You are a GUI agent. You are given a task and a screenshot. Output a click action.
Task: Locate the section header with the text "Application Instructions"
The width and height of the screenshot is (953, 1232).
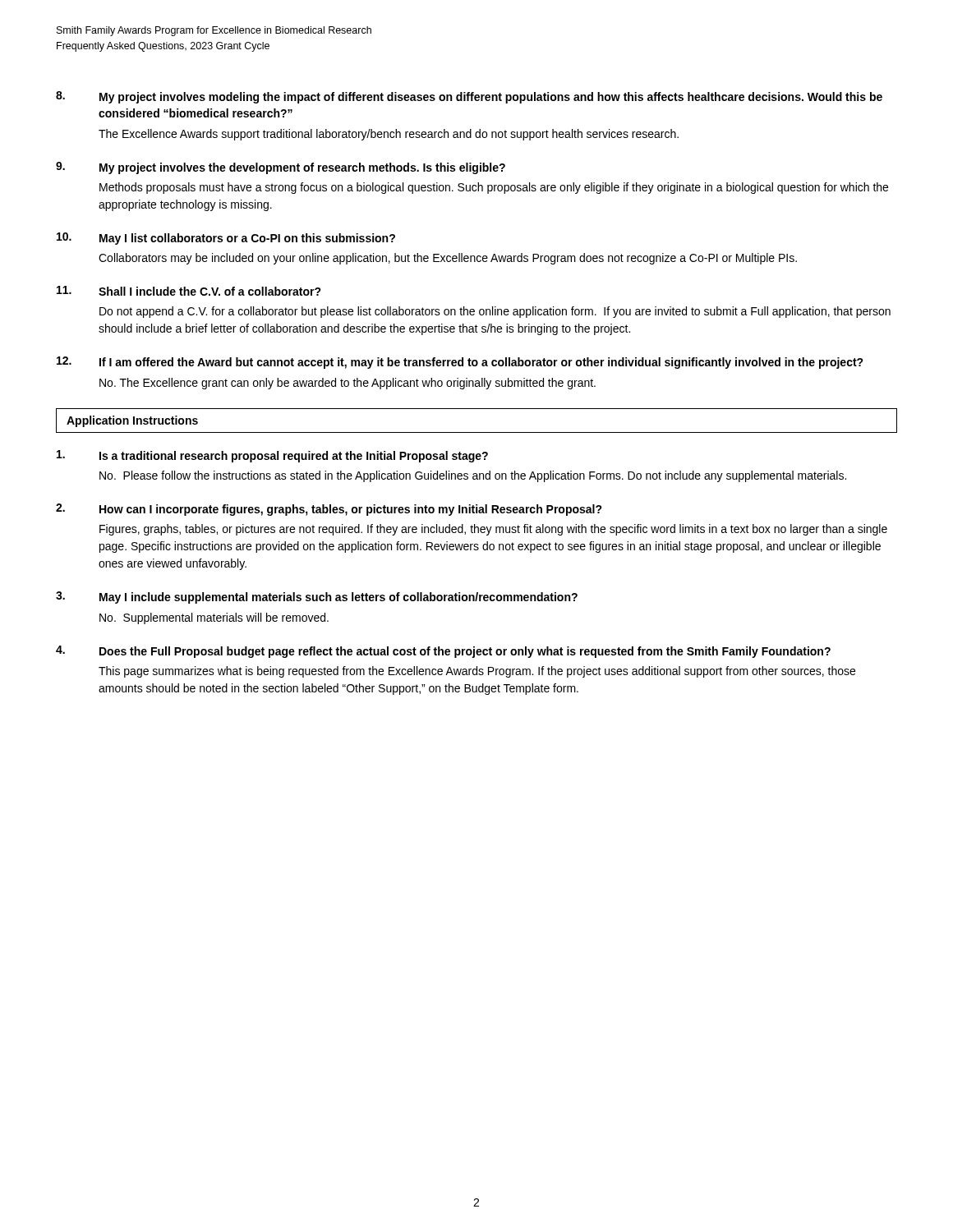tap(132, 420)
